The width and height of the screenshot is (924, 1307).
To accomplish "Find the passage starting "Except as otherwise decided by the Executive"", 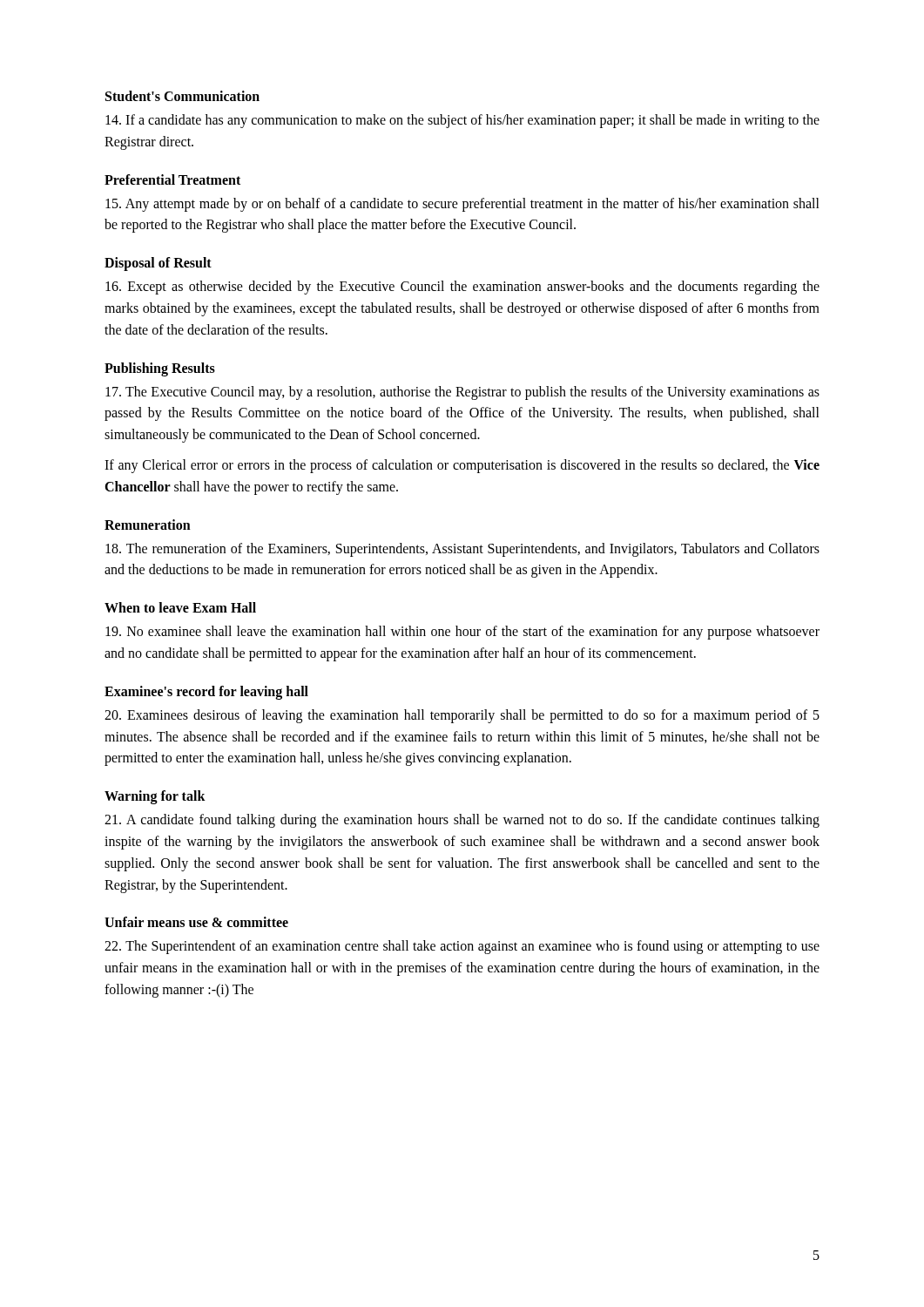I will (462, 308).
